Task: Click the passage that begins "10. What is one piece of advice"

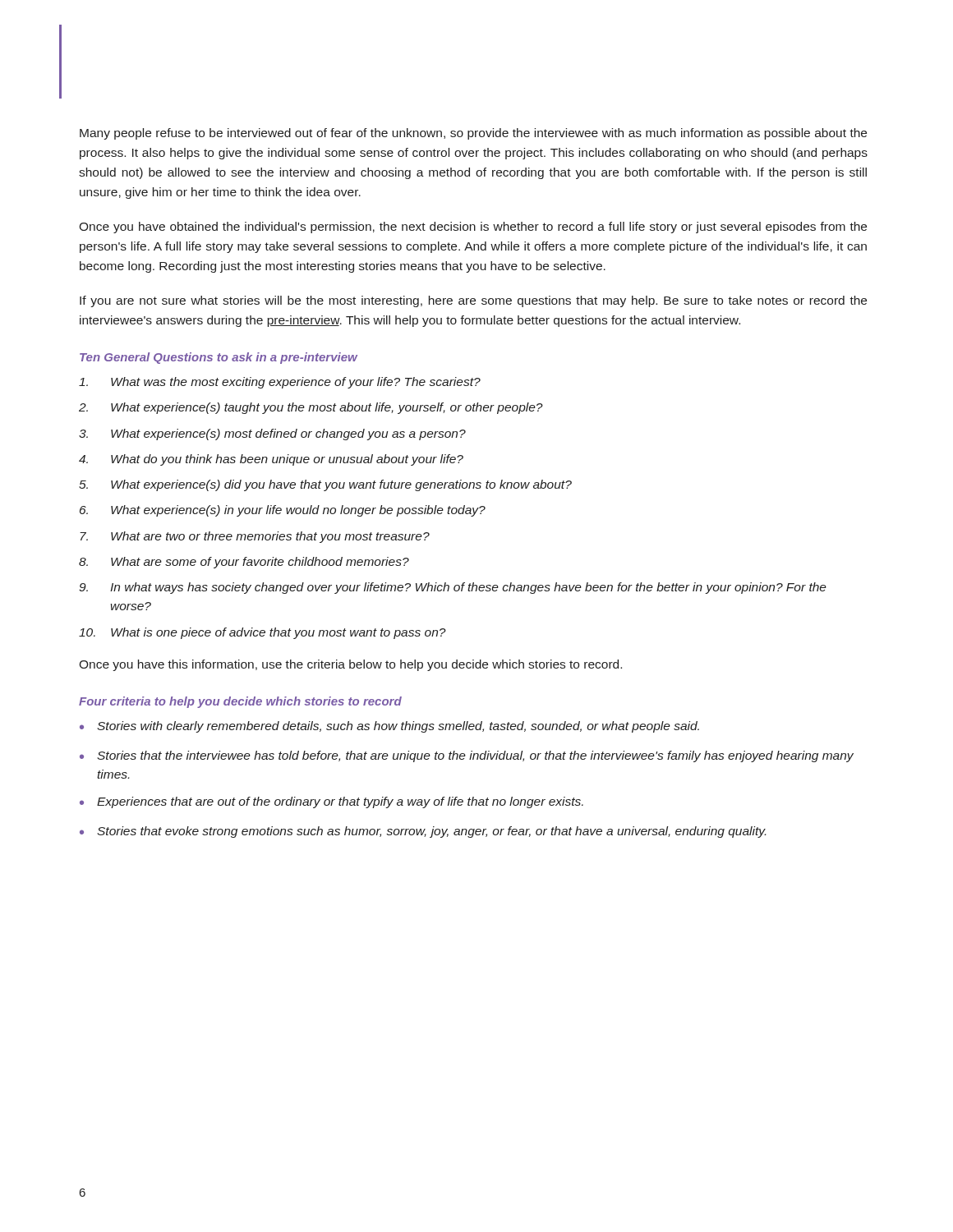Action: (262, 632)
